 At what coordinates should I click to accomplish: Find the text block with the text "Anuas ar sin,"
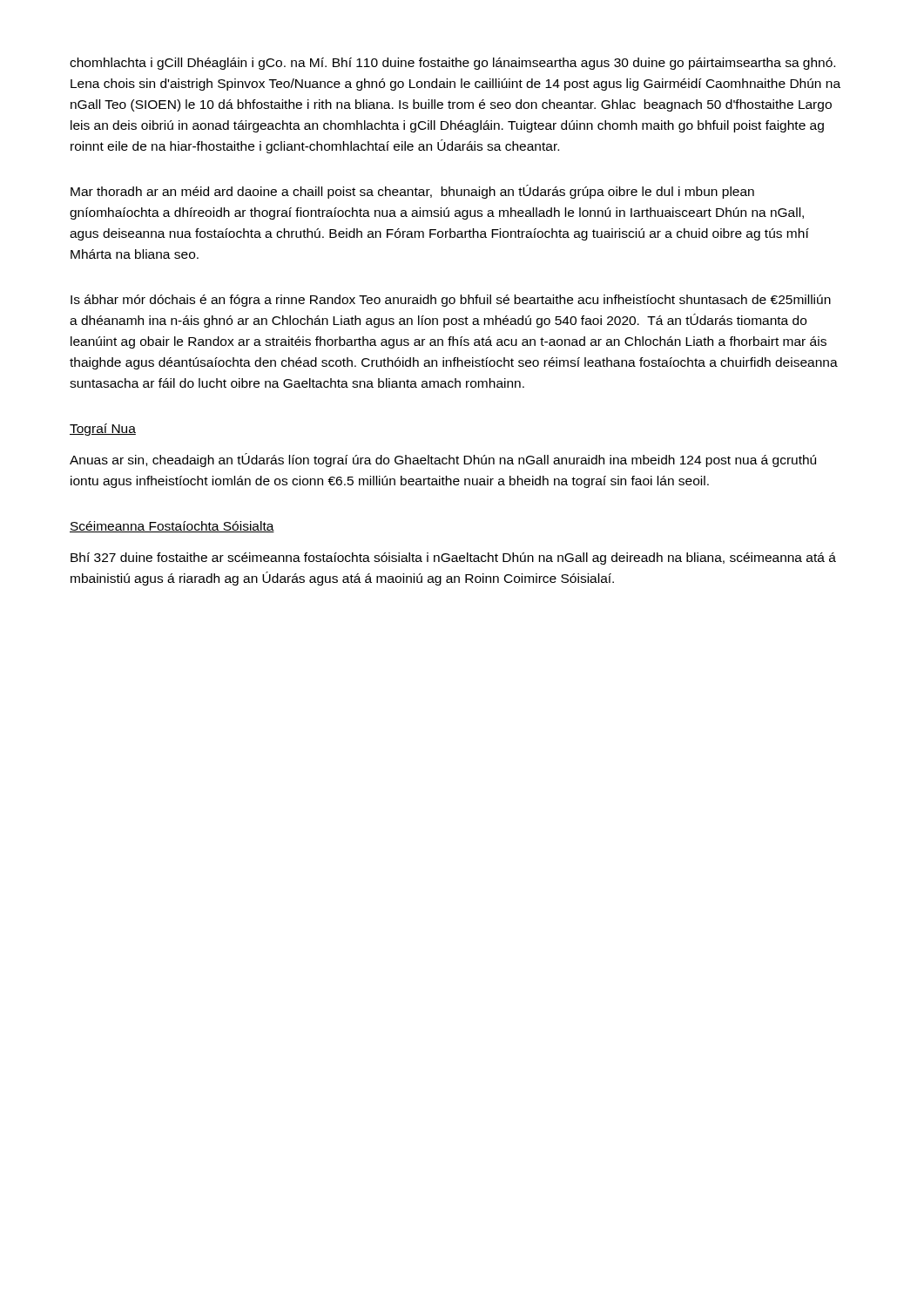click(443, 470)
